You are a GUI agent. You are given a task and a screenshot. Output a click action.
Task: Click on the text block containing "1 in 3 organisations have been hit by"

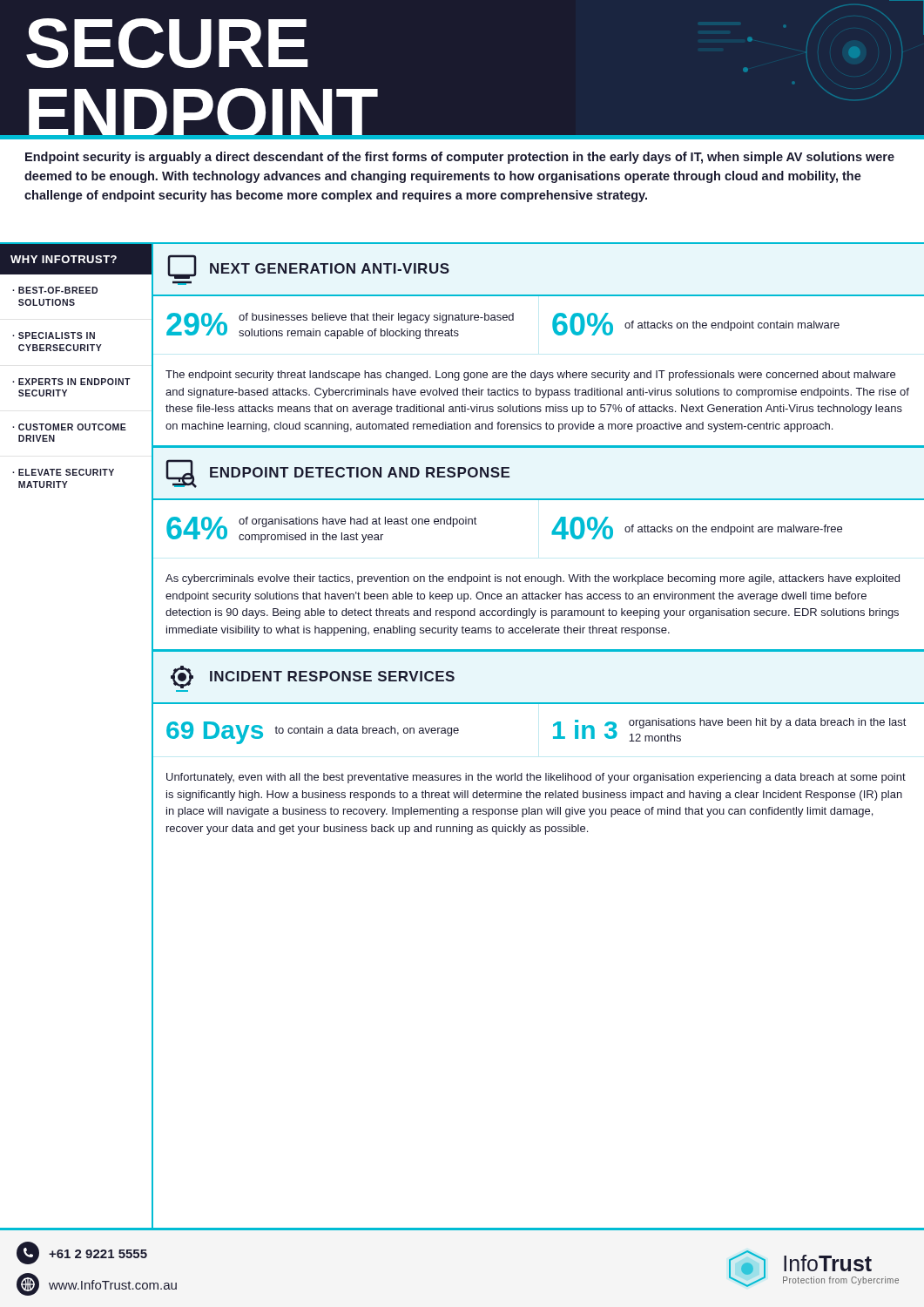tap(732, 730)
